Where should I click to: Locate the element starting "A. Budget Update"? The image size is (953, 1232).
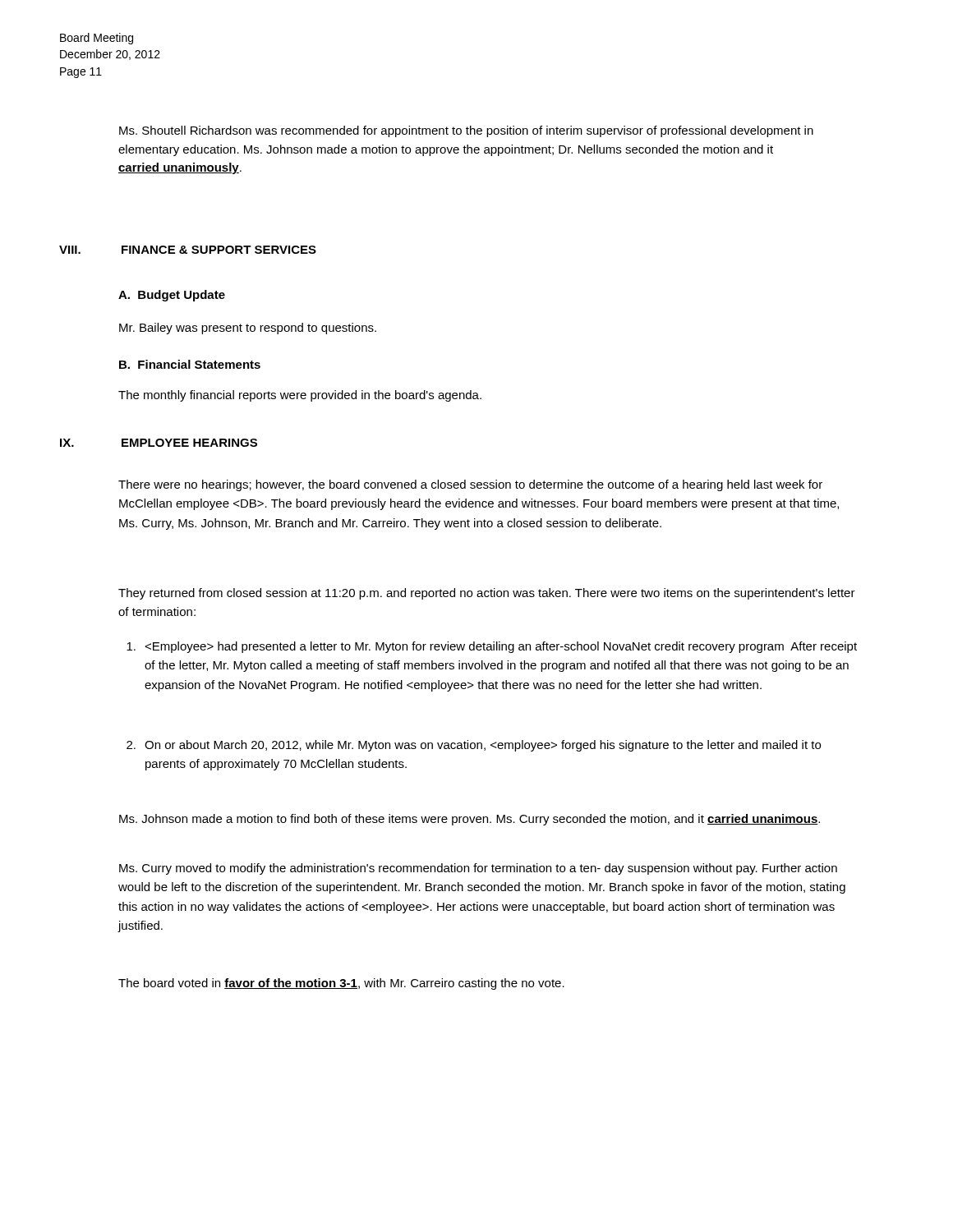point(172,294)
